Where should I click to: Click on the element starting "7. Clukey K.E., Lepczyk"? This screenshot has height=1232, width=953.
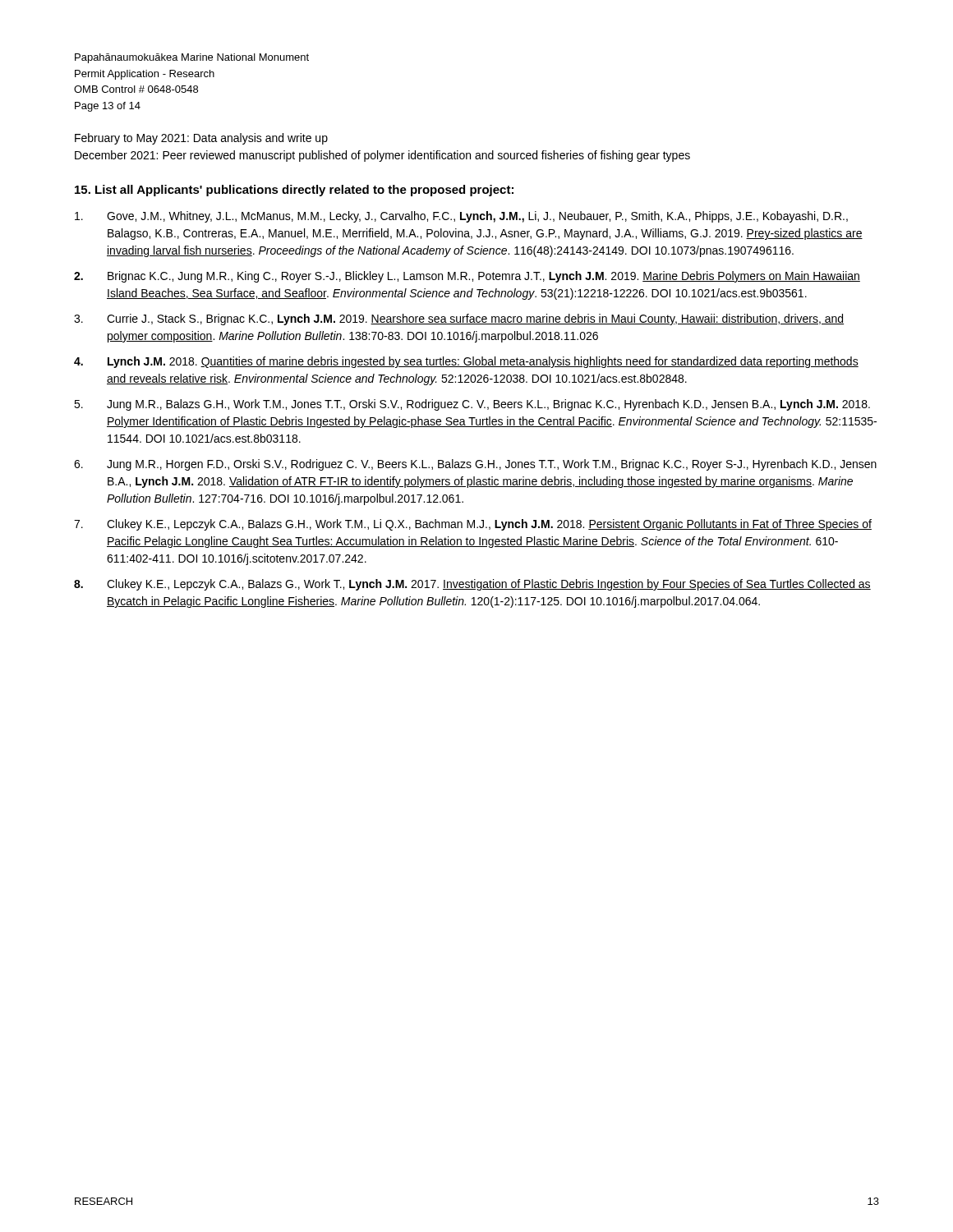coord(476,542)
